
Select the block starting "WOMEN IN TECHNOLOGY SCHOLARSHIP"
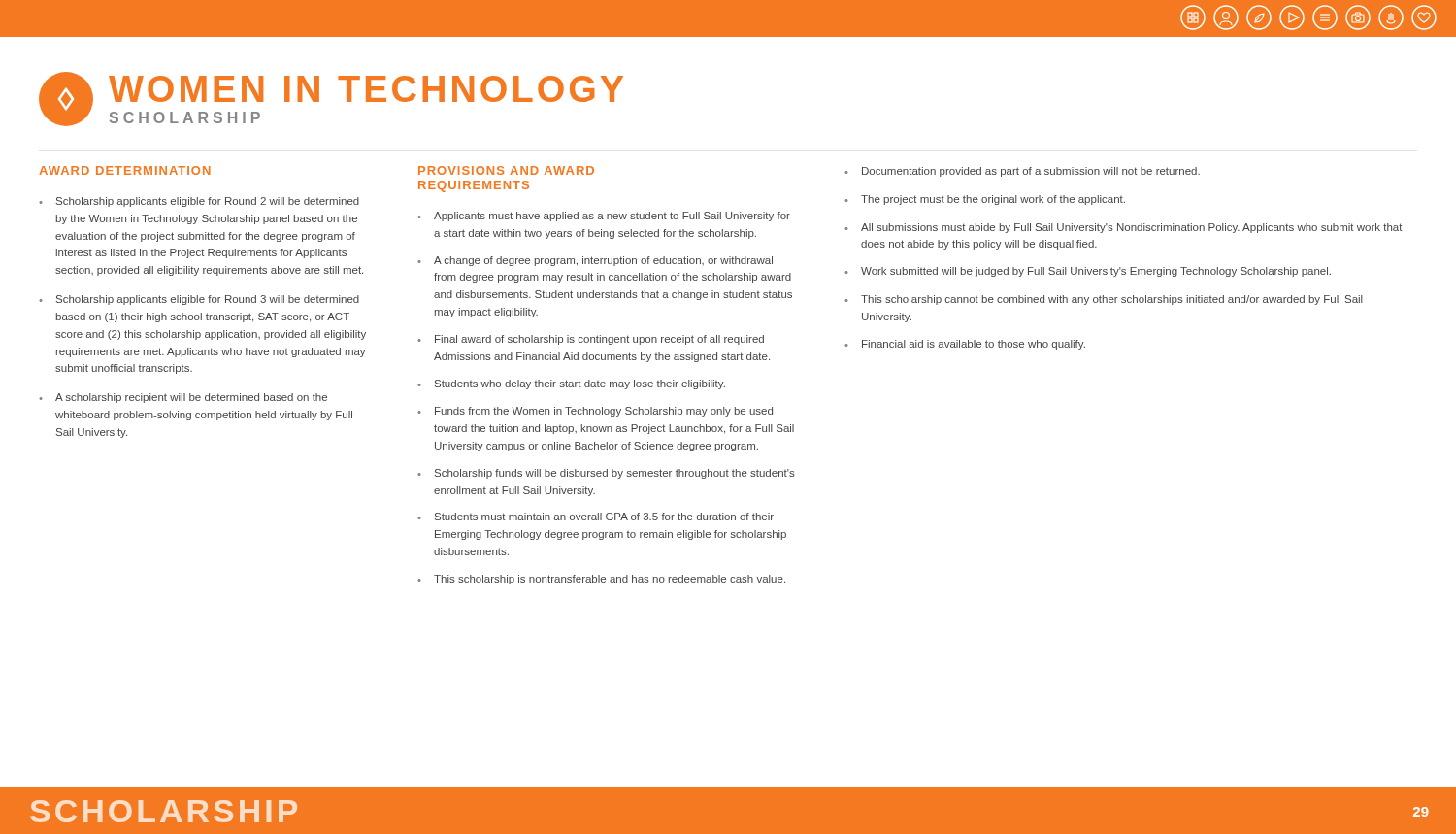[x=333, y=98]
